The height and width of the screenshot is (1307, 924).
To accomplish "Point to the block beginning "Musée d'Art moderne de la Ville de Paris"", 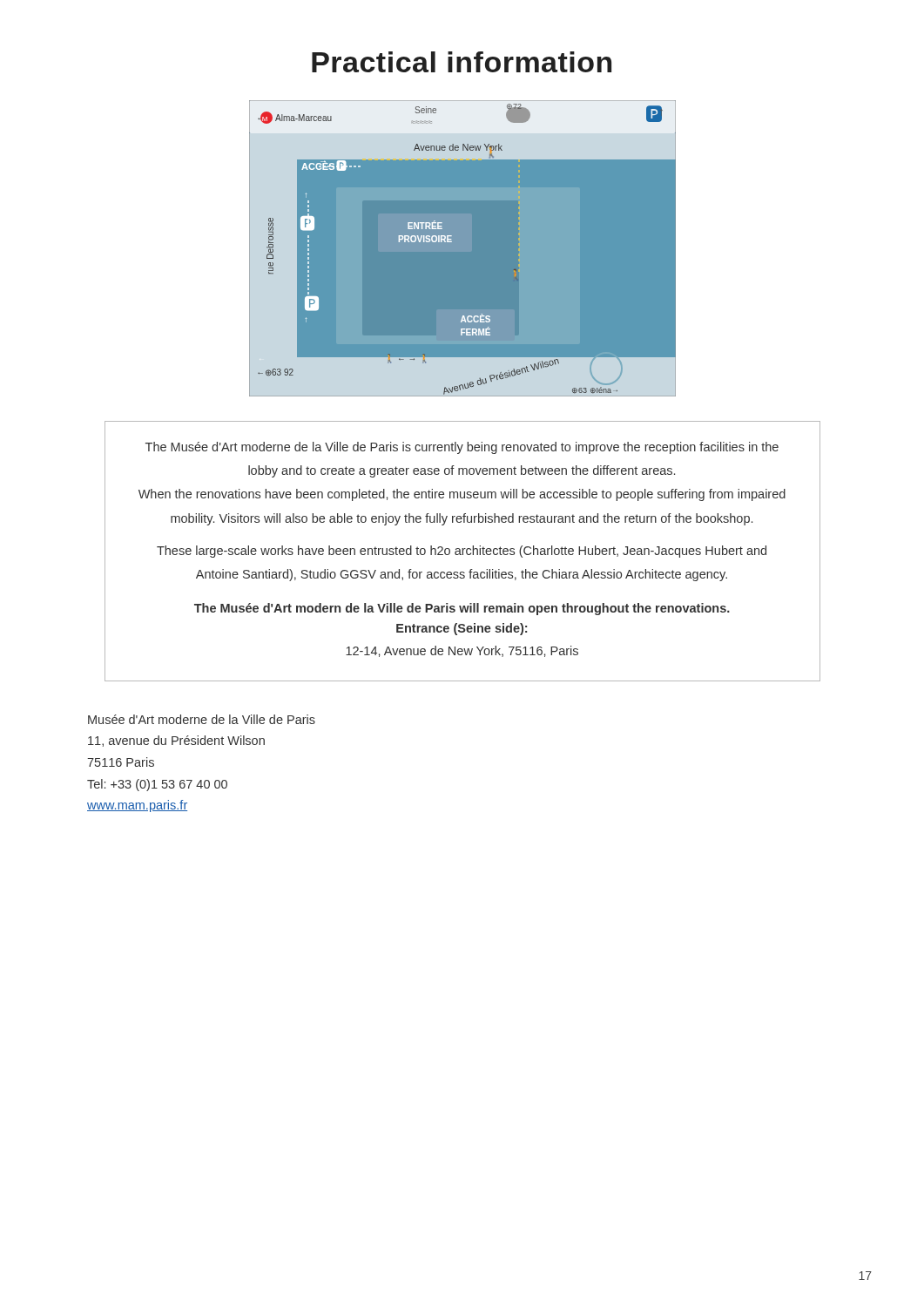I will [x=202, y=719].
